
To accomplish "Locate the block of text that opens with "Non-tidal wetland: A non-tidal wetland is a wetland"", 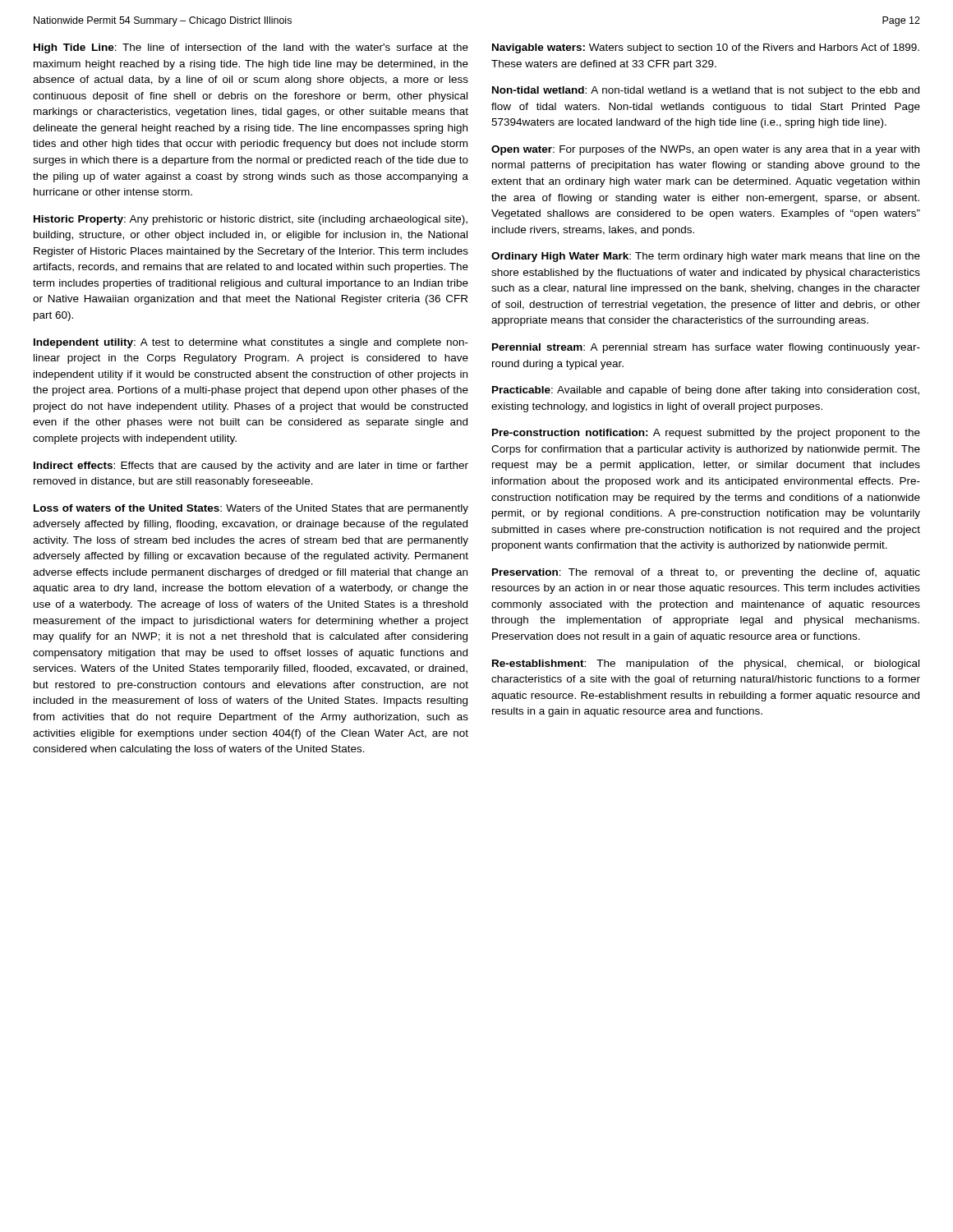I will pyautogui.click(x=706, y=106).
